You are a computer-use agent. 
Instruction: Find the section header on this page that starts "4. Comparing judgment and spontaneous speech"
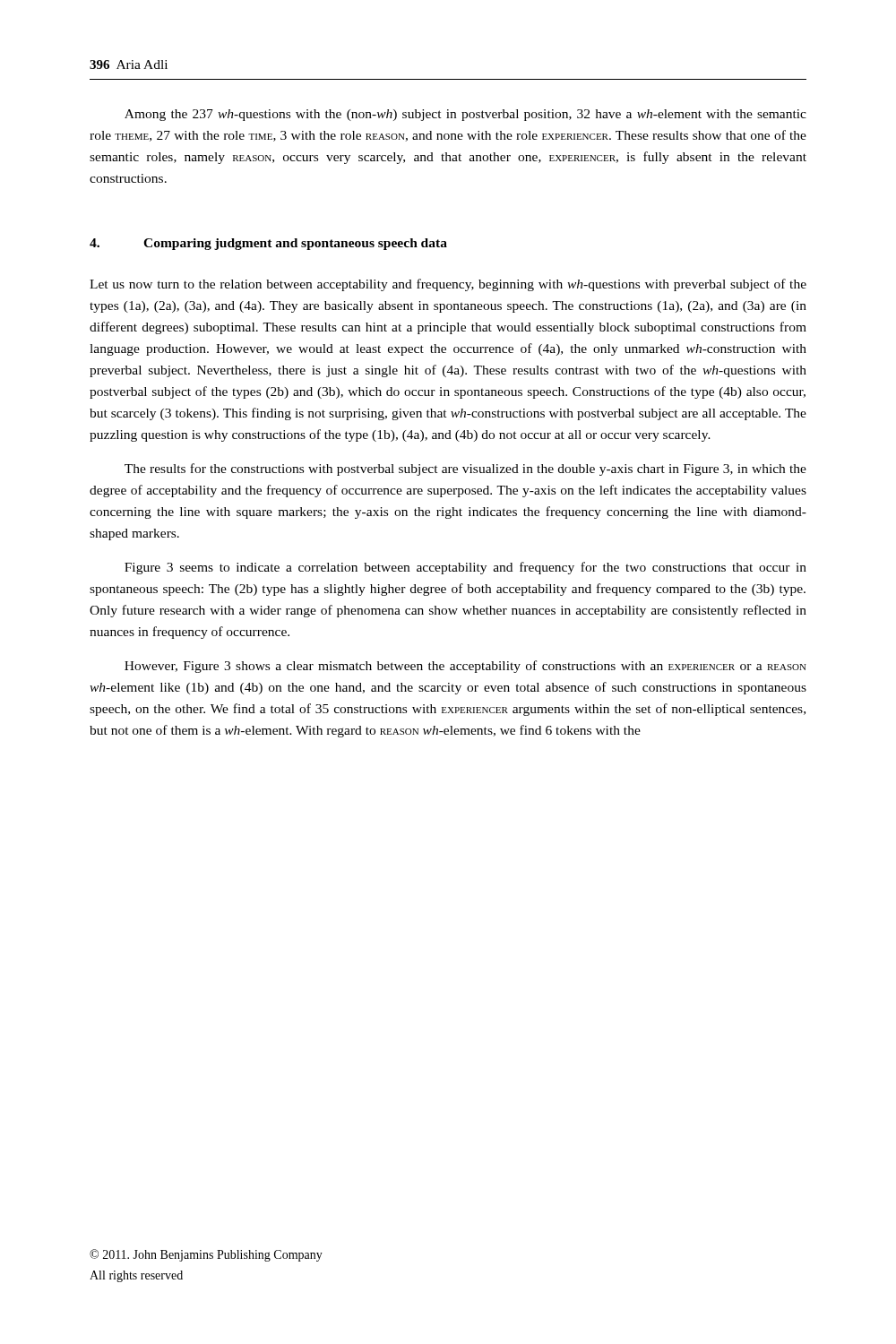(x=268, y=243)
